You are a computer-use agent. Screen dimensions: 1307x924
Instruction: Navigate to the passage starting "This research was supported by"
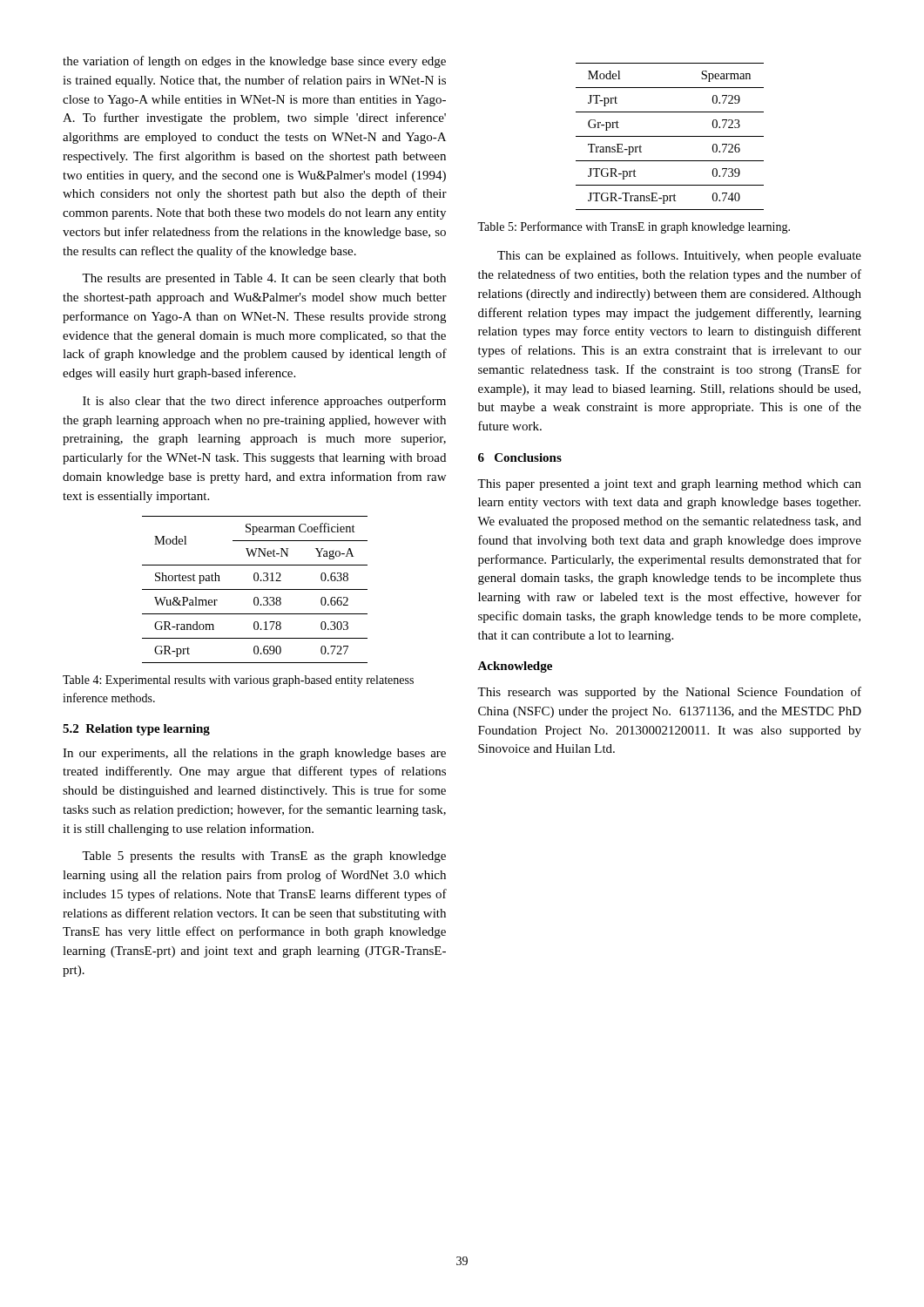point(669,721)
